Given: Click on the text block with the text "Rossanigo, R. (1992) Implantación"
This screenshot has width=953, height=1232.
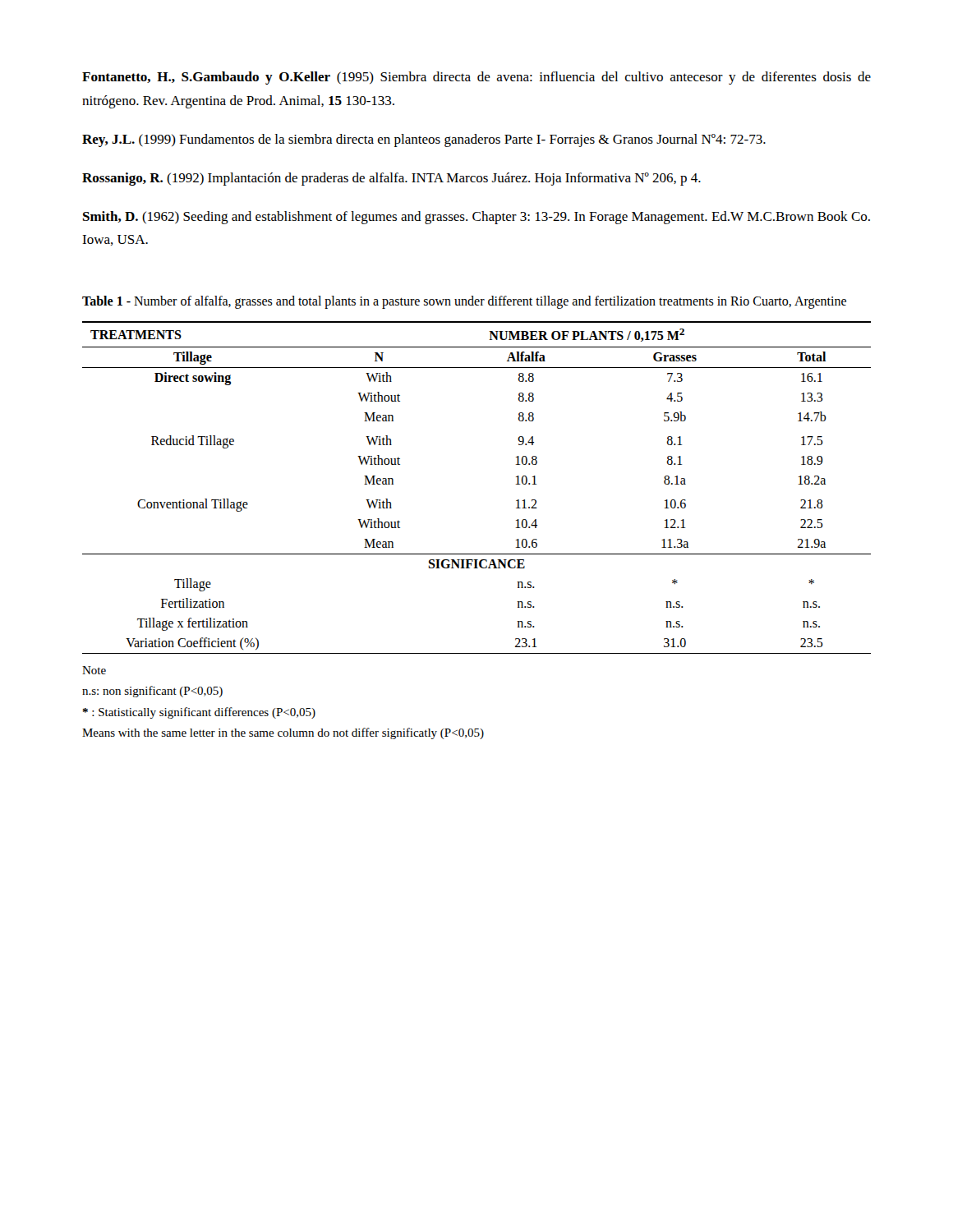Looking at the screenshot, I should click(392, 178).
